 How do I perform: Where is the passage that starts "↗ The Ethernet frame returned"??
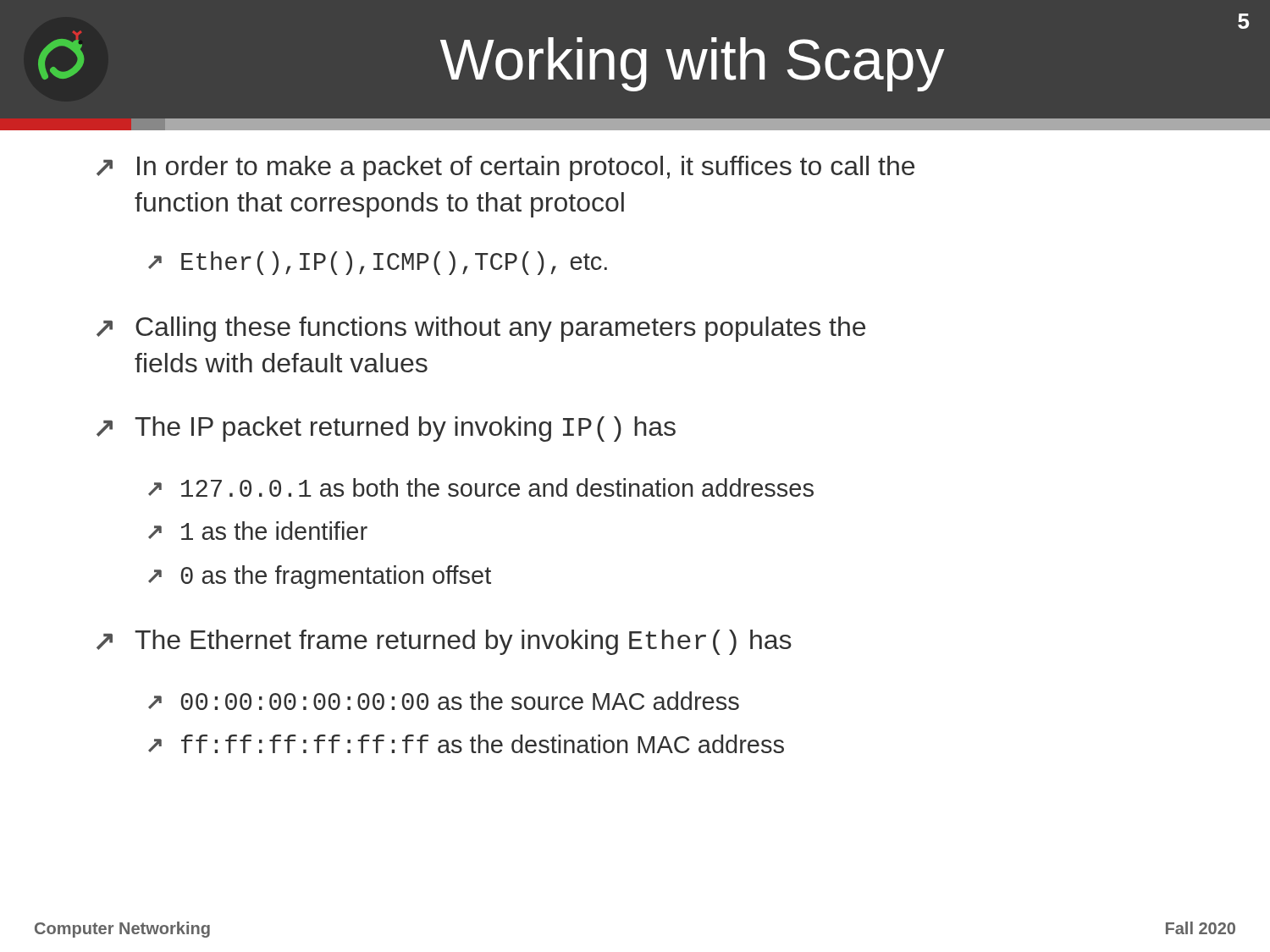tap(656, 693)
